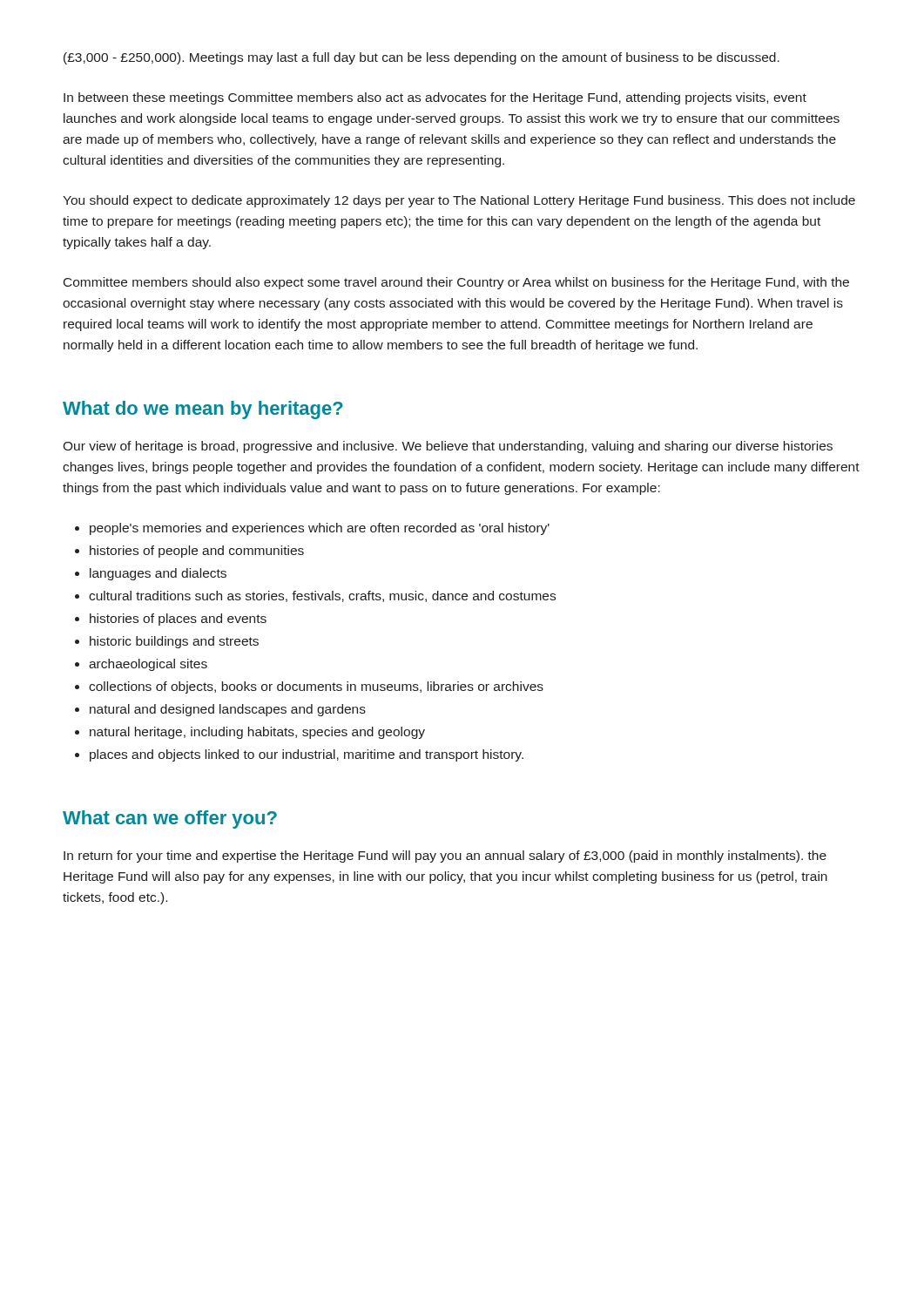Find the section header on this page that starts "What can we"

click(170, 819)
